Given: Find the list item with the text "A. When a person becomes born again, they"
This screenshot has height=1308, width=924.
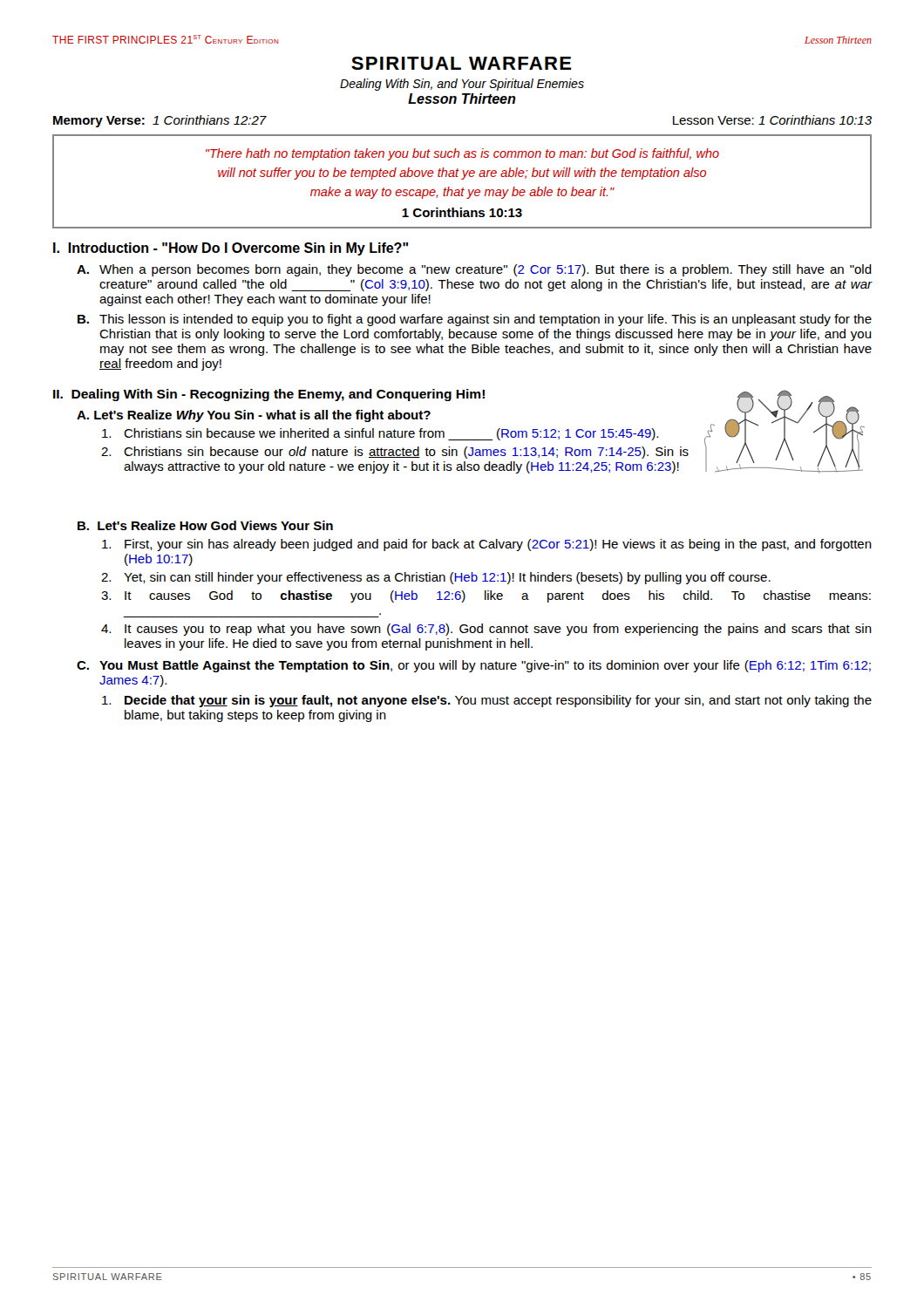Looking at the screenshot, I should 474,284.
